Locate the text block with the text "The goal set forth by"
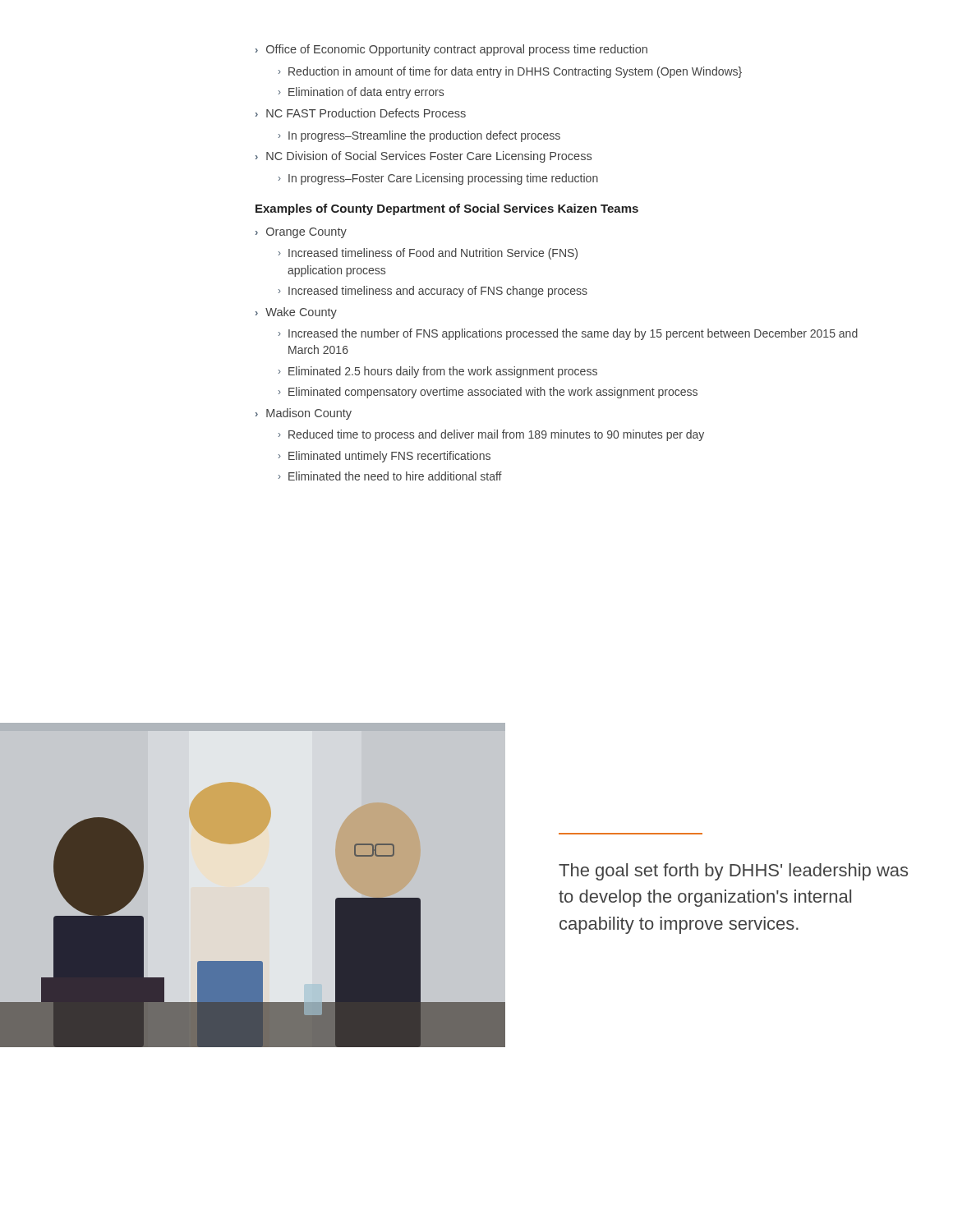 734,897
